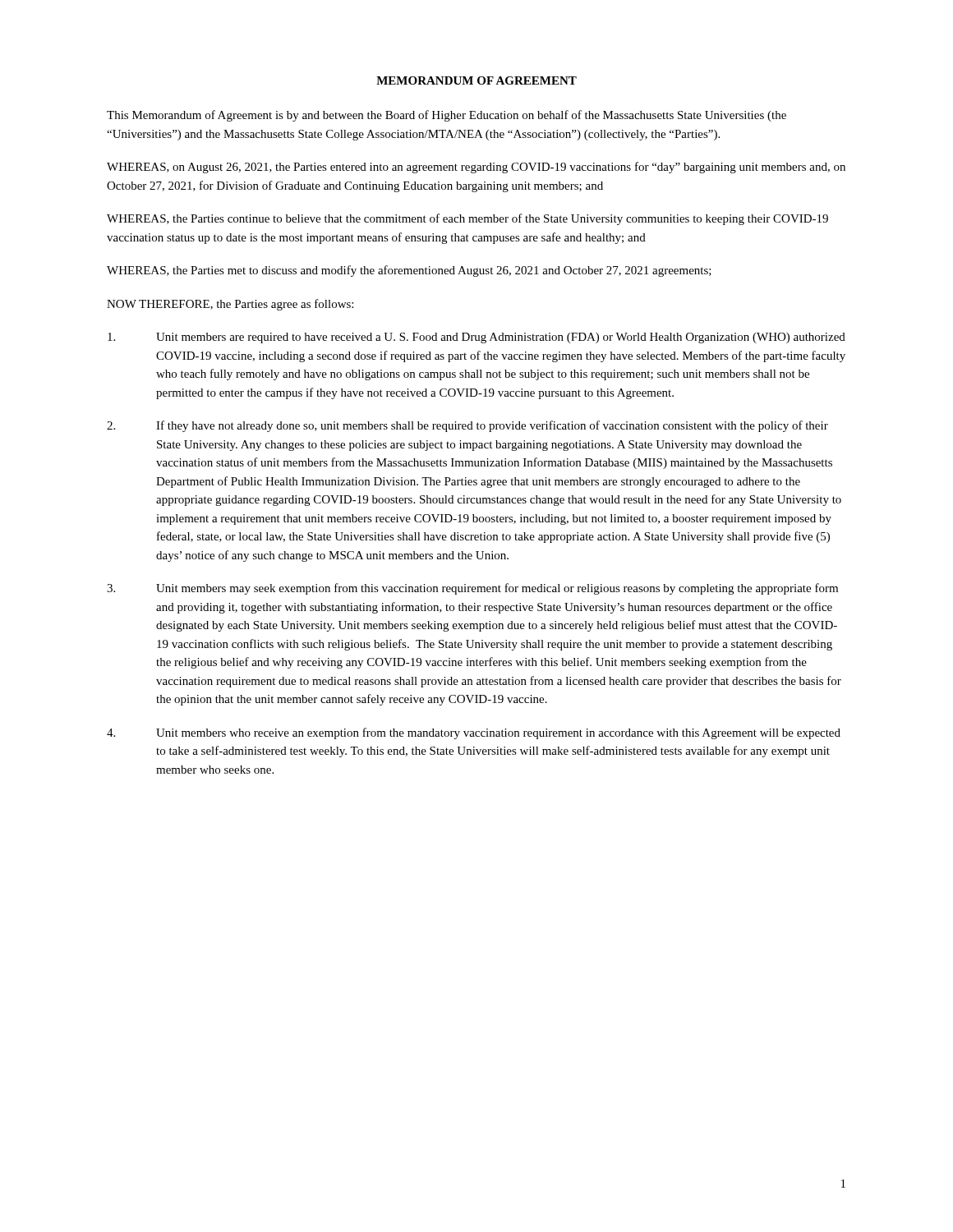
Task: Select the region starting "WHEREAS, on August 26, 2021, the Parties"
Action: (476, 176)
